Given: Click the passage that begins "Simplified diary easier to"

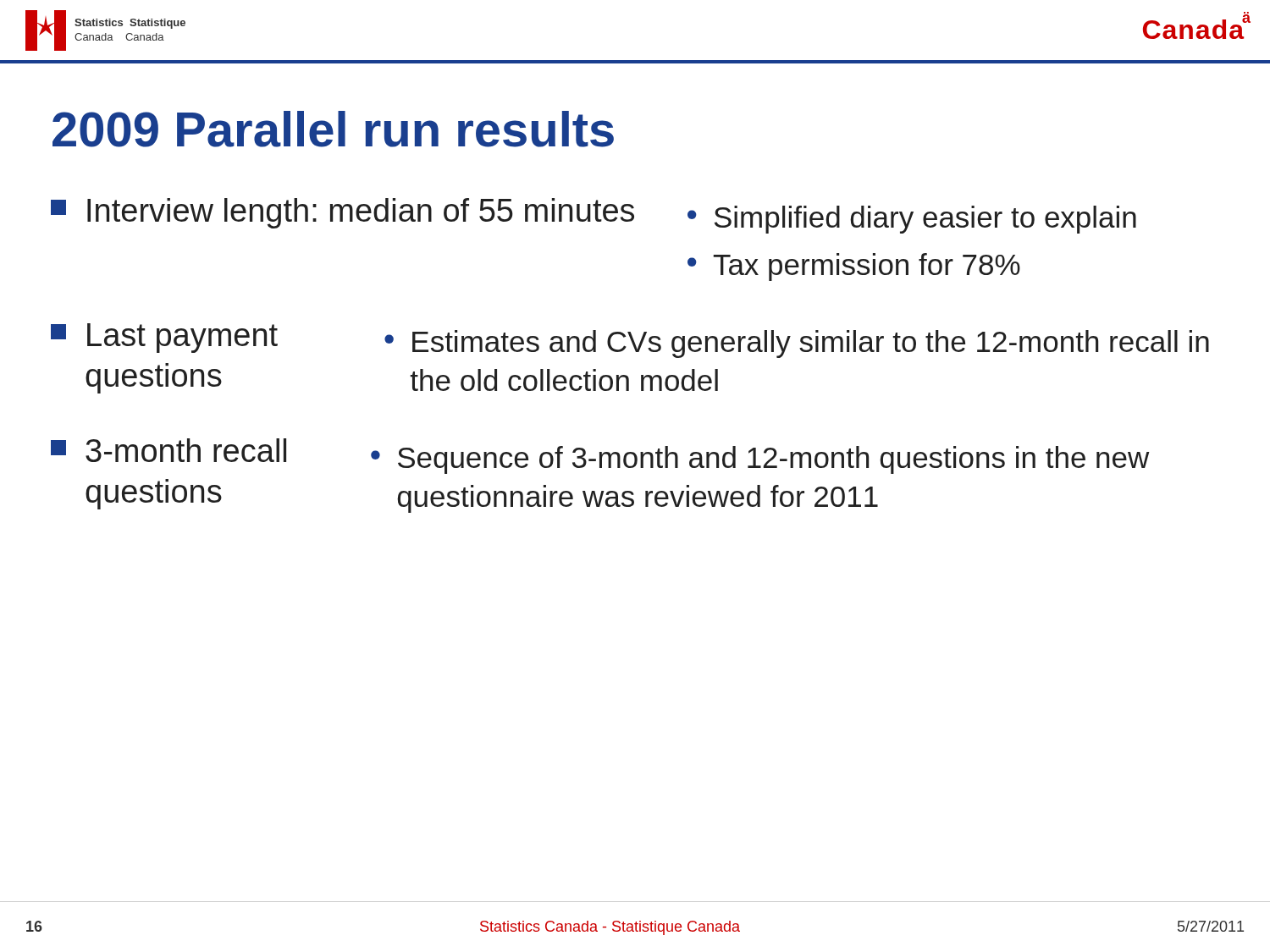Looking at the screenshot, I should click(x=925, y=217).
